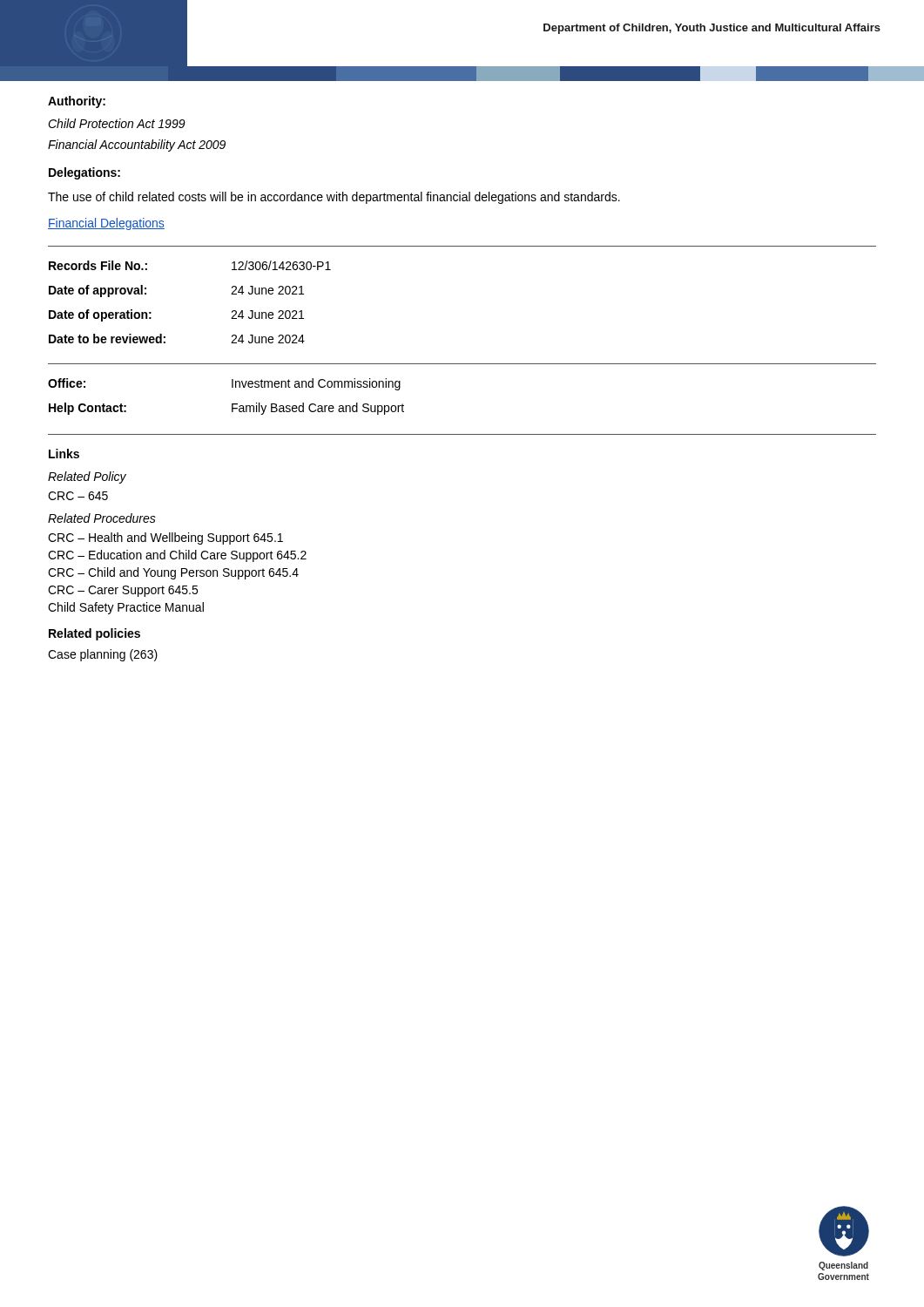Click a logo
The image size is (924, 1307).
coord(843,1244)
